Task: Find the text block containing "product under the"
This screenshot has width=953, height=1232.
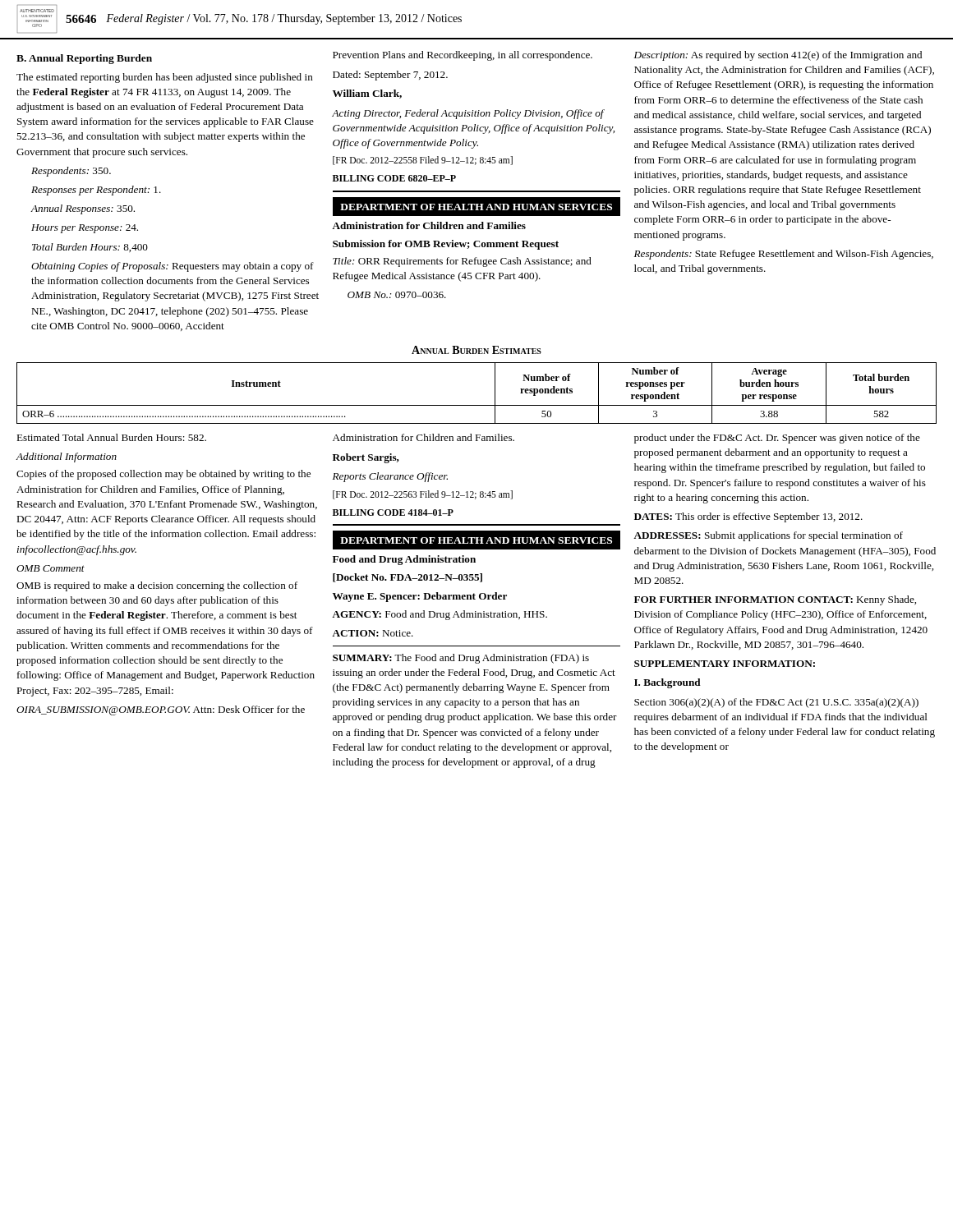Action: 785,592
